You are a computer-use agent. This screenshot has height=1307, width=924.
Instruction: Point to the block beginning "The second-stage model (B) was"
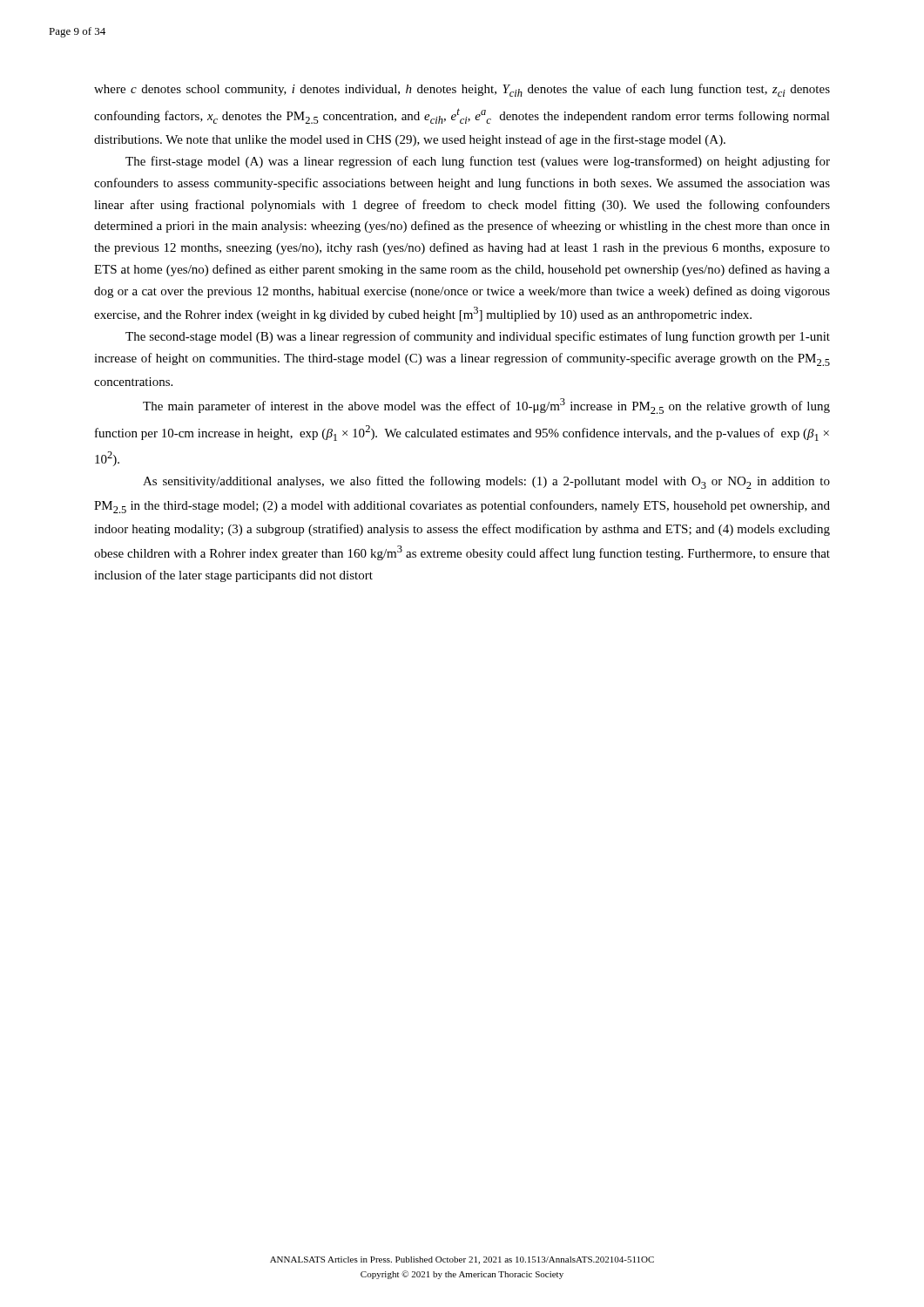pyautogui.click(x=462, y=359)
